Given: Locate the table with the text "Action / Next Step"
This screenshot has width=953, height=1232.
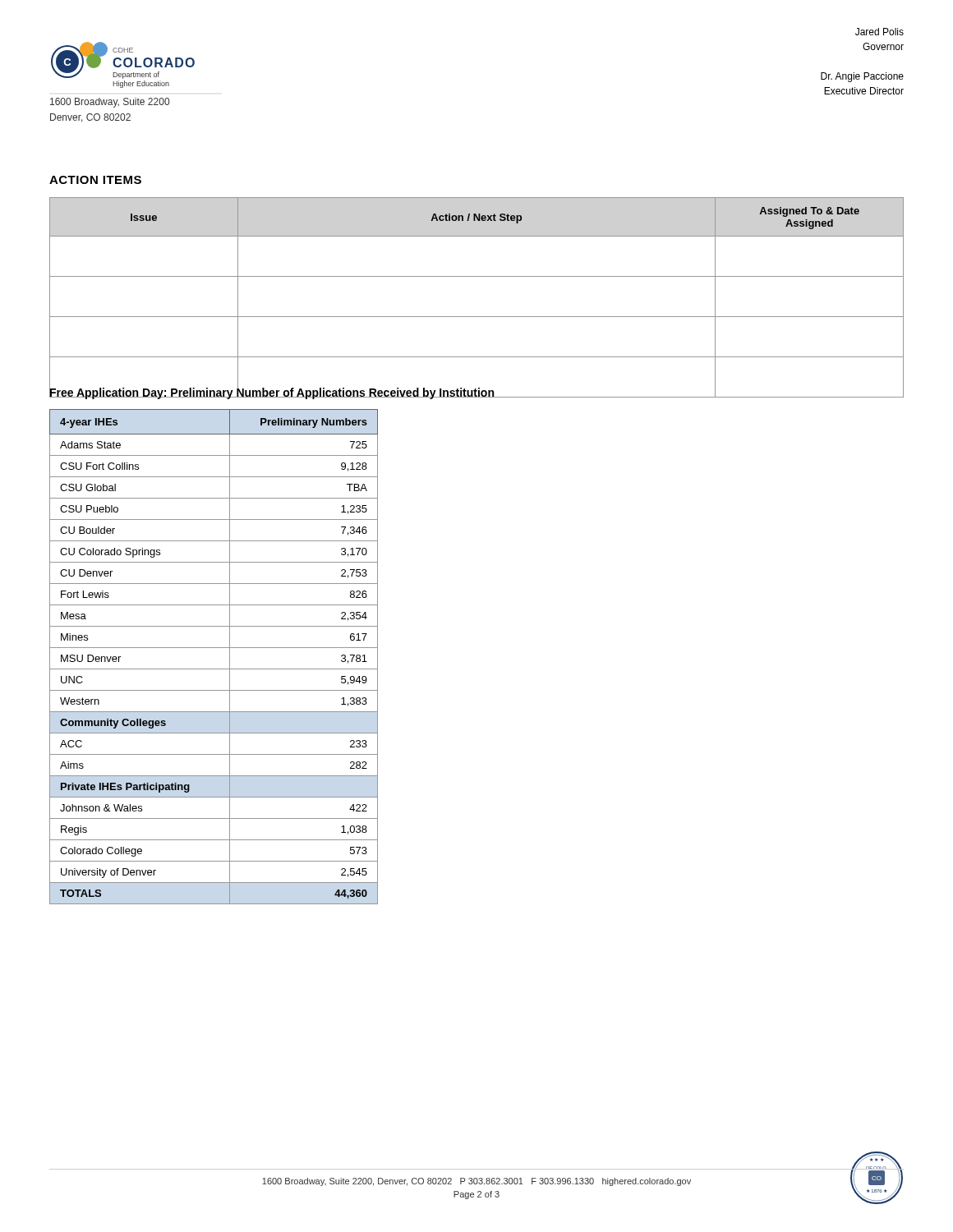Looking at the screenshot, I should click(476, 297).
